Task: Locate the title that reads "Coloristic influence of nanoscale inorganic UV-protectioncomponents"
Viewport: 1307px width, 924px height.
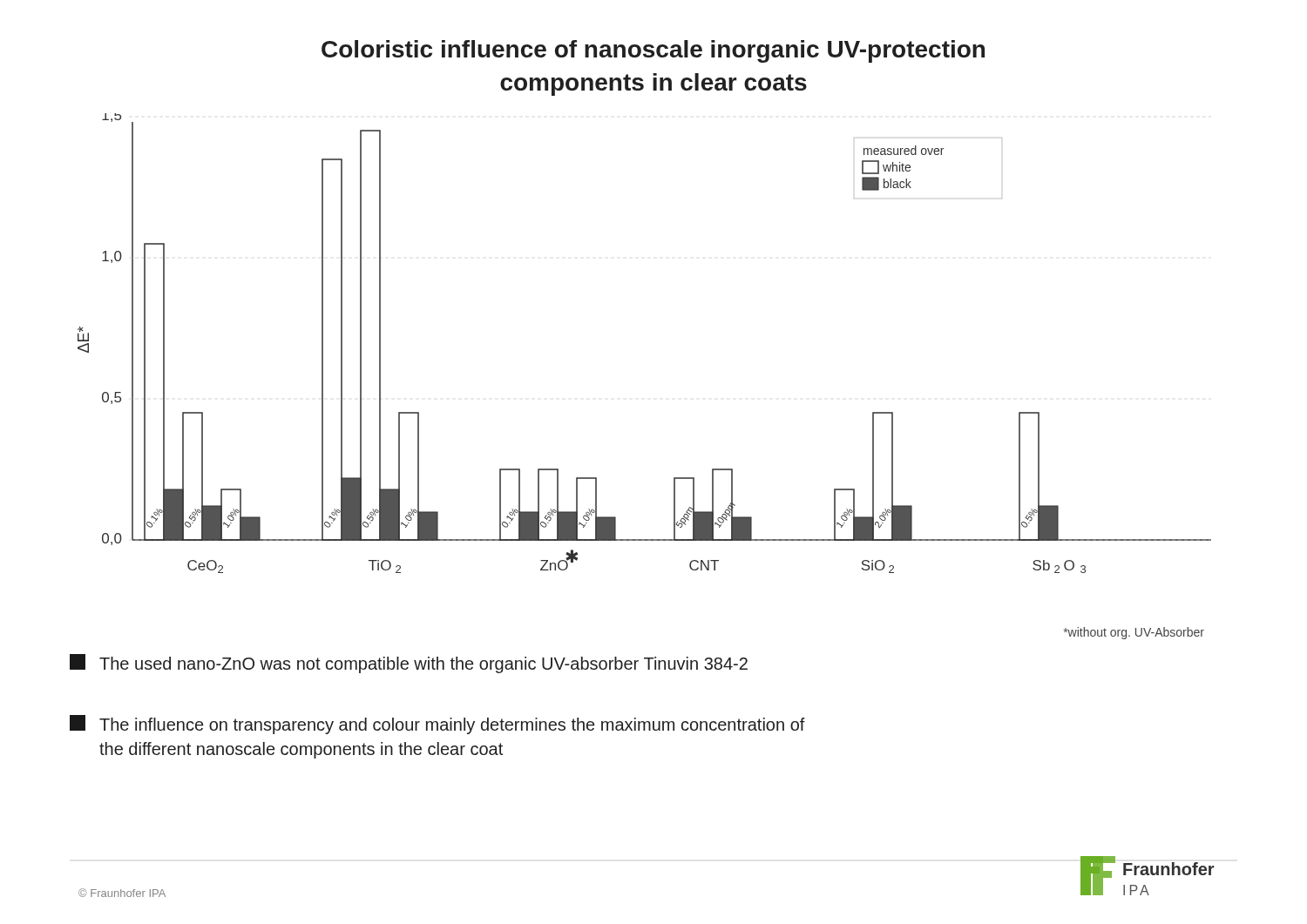Action: point(654,66)
